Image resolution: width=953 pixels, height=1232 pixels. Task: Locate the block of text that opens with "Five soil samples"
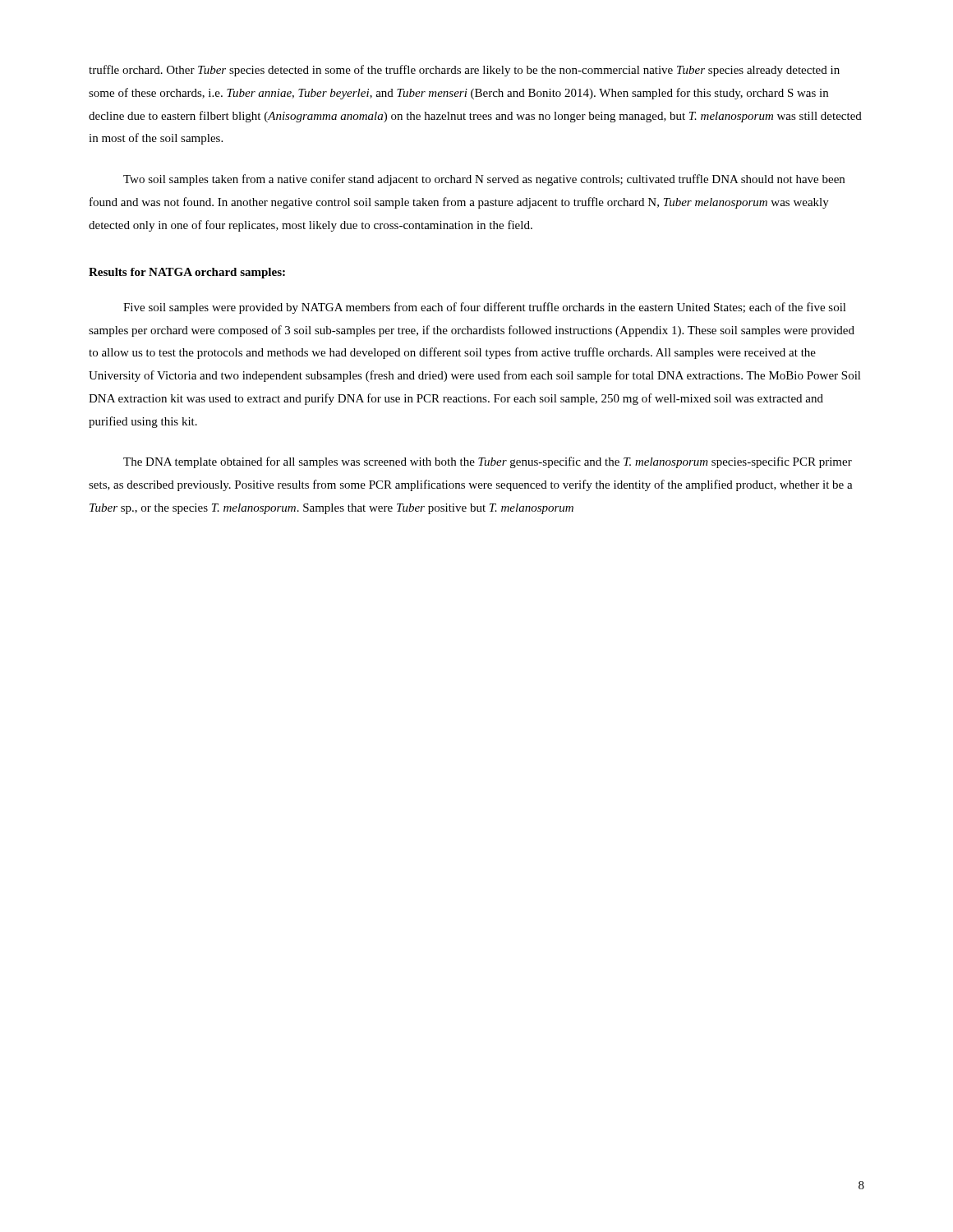[x=476, y=365]
